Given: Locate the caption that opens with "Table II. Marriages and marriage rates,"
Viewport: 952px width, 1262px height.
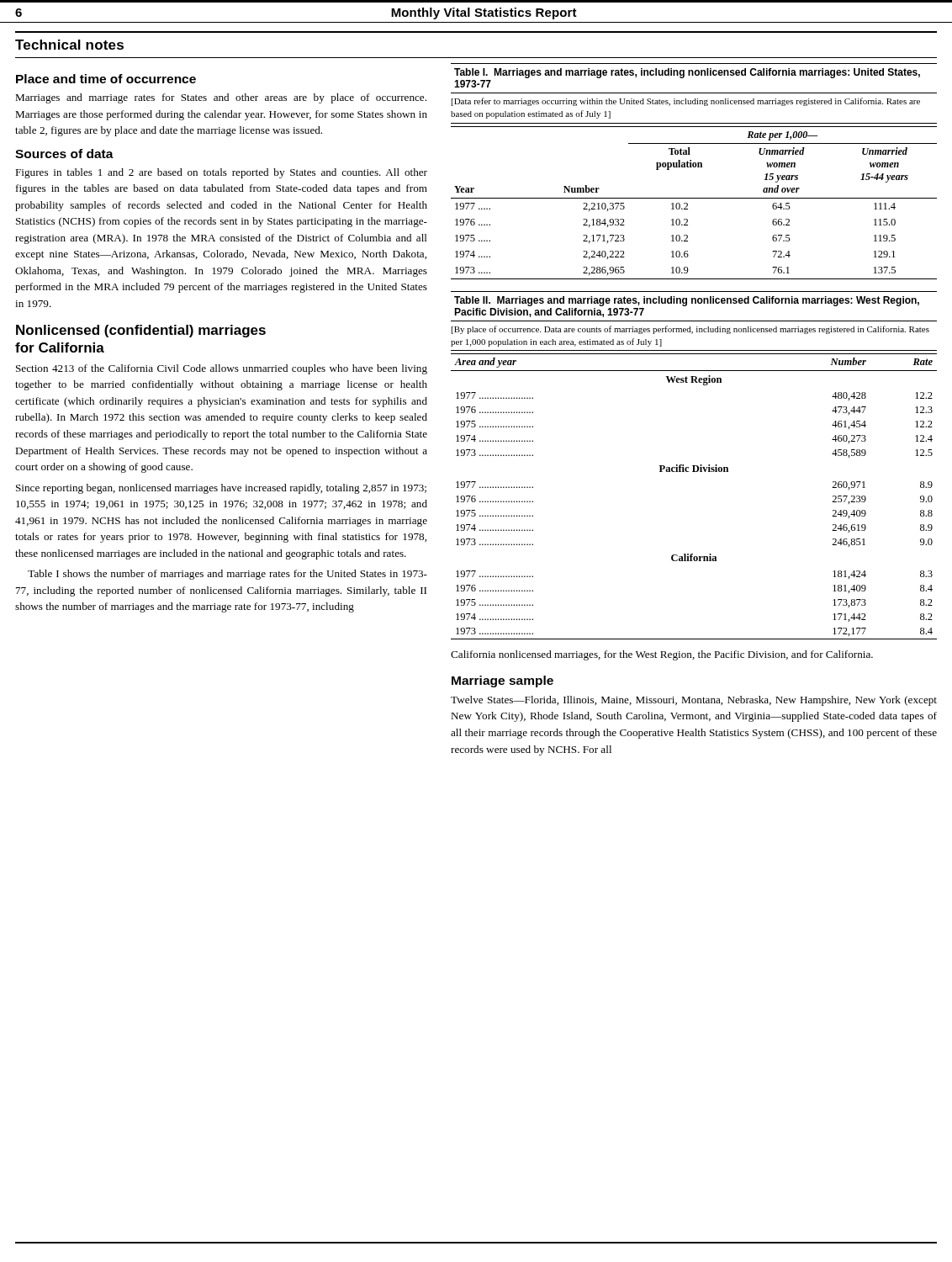Looking at the screenshot, I should 687,306.
